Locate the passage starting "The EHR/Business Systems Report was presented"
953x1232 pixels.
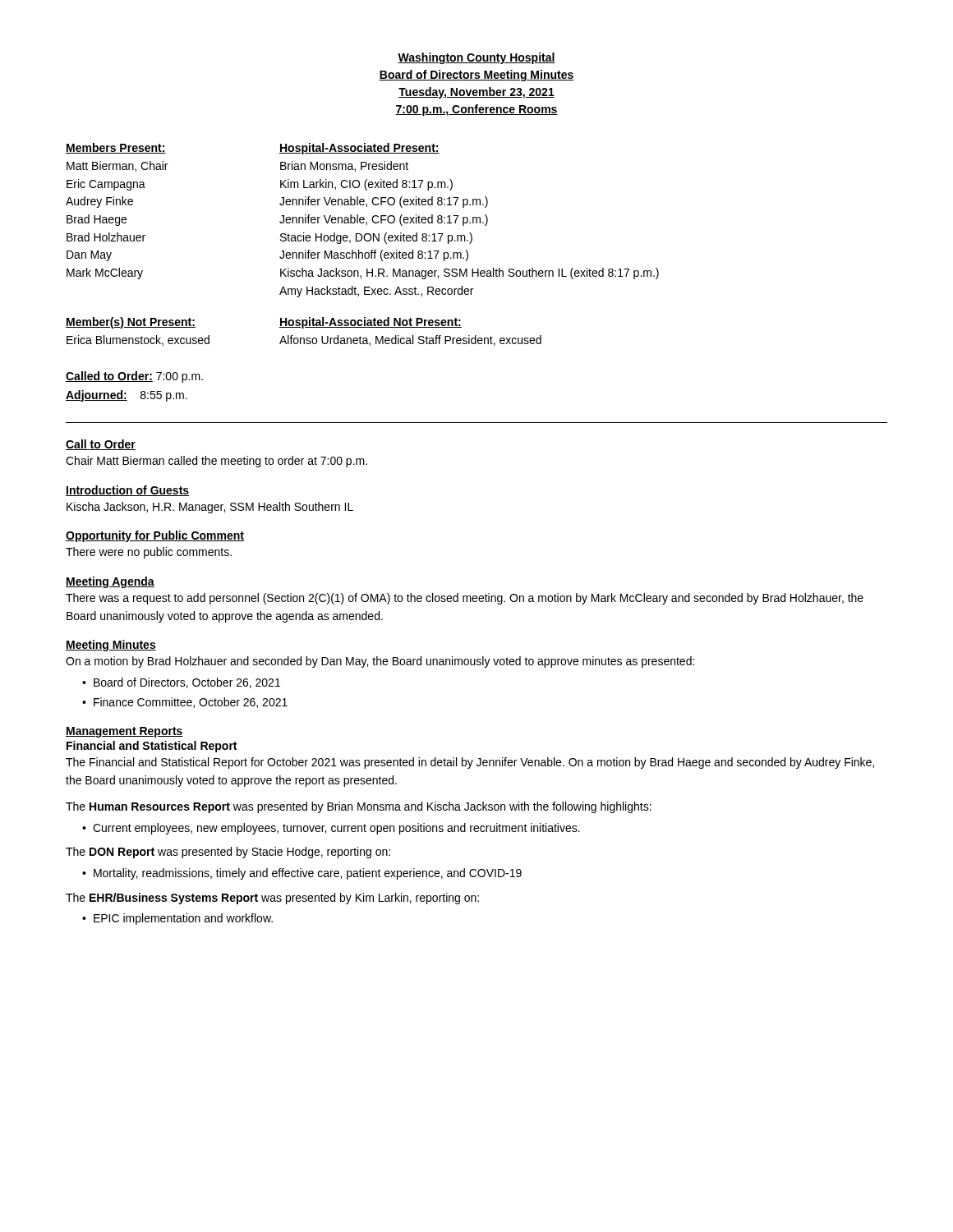(x=273, y=897)
